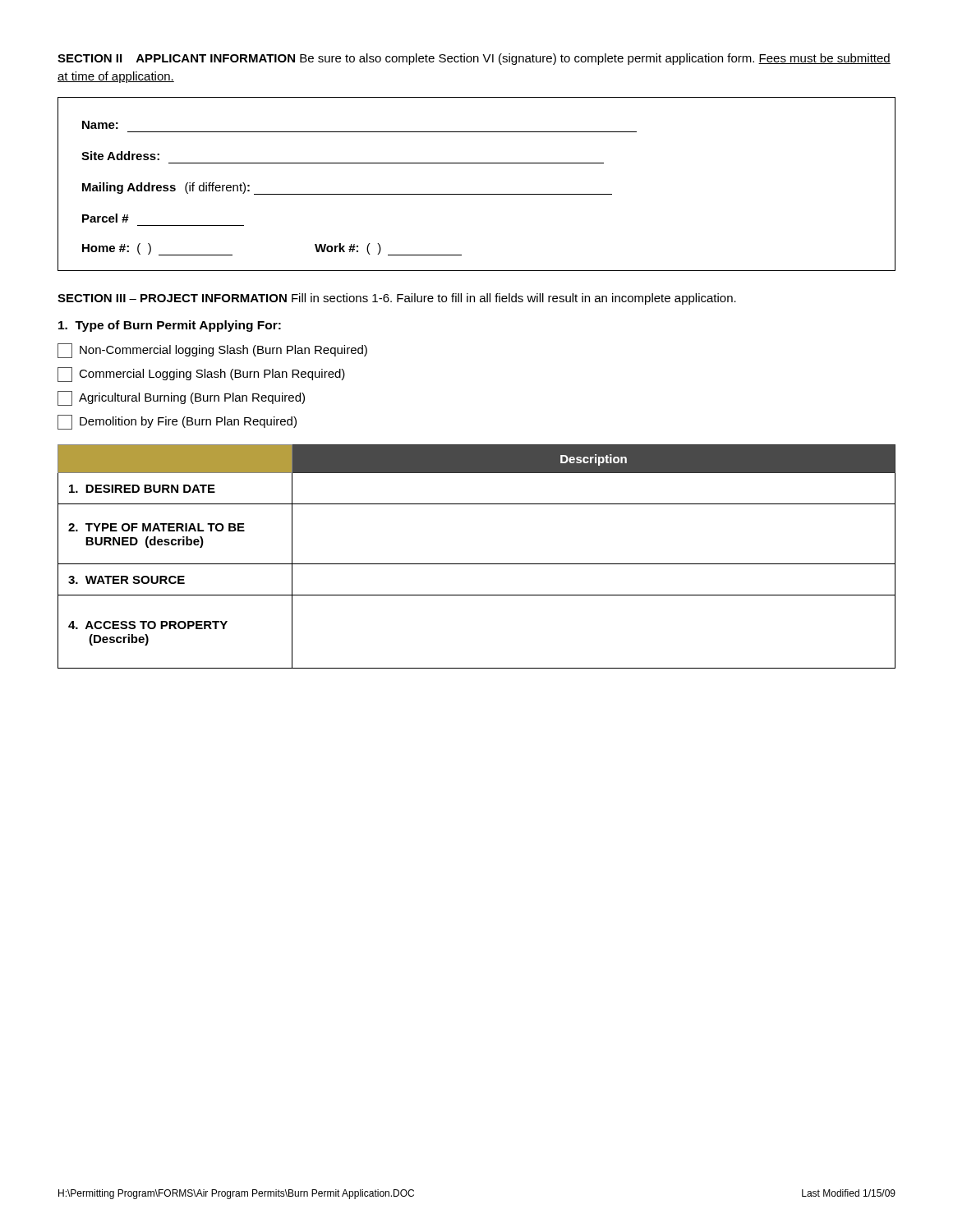Navigate to the block starting "SECTION II APPLICANT INFORMATION"
The width and height of the screenshot is (953, 1232).
(474, 67)
